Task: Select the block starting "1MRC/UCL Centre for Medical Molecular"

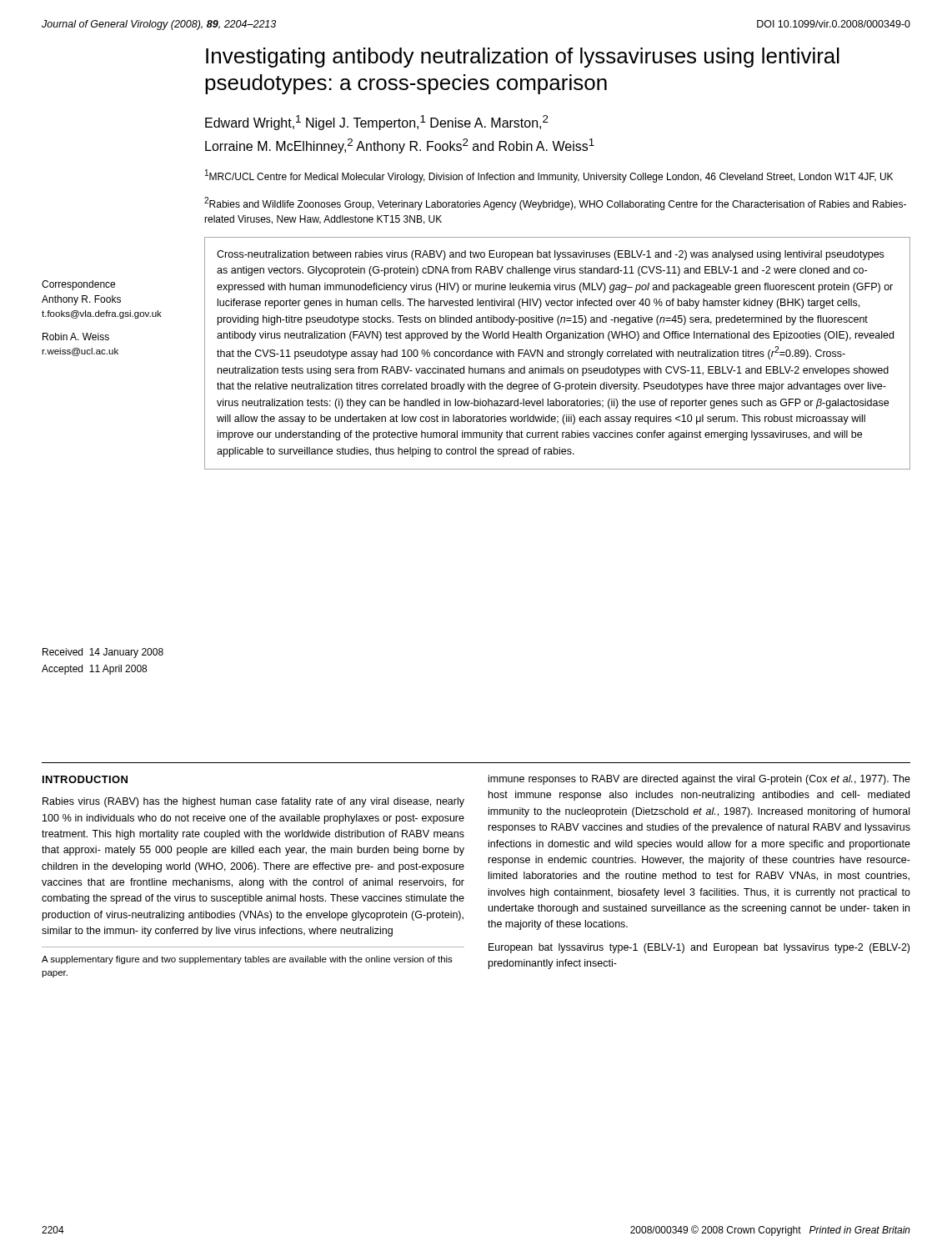Action: click(x=549, y=176)
